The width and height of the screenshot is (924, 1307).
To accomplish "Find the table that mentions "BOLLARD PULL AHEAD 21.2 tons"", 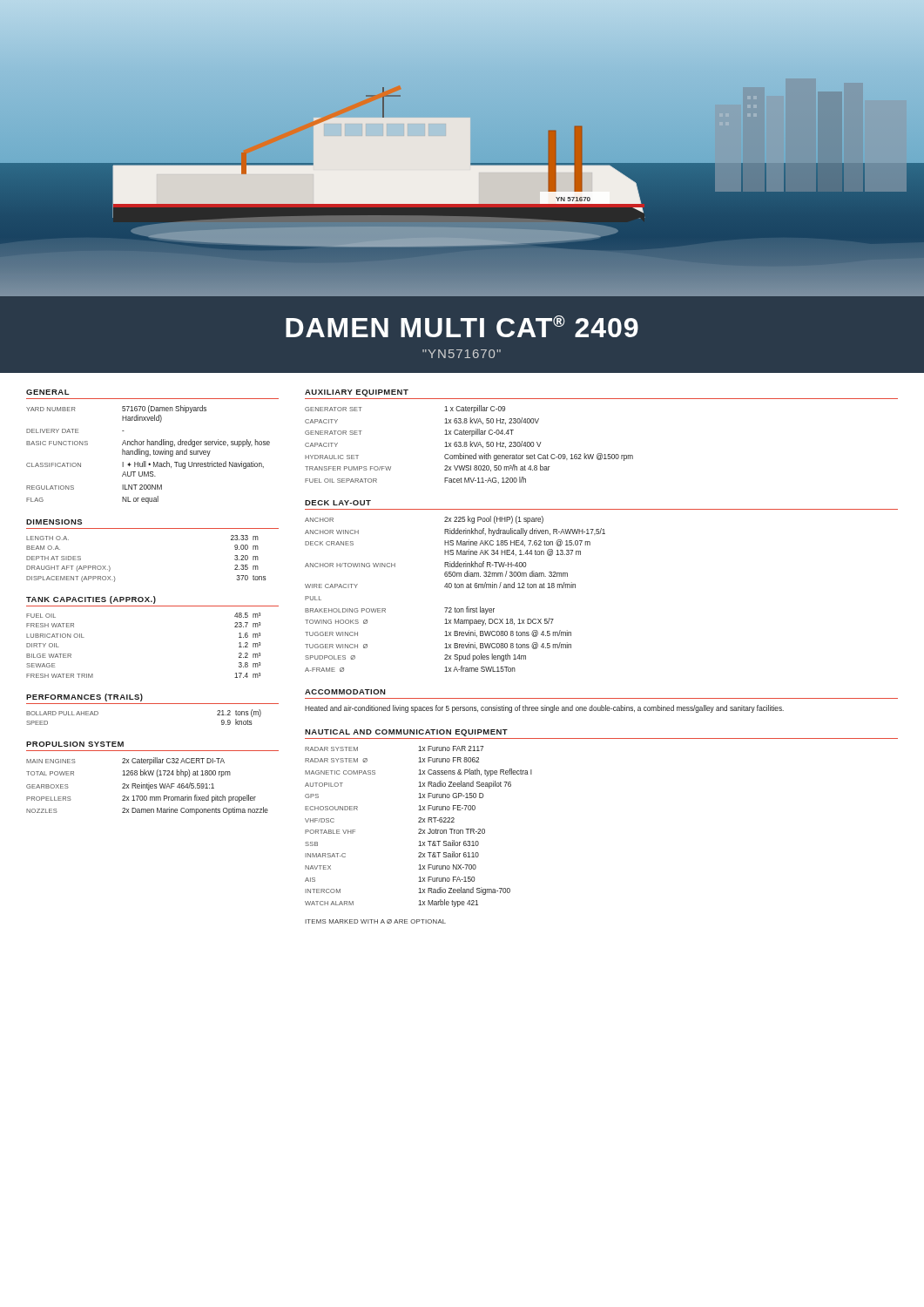I will 152,718.
